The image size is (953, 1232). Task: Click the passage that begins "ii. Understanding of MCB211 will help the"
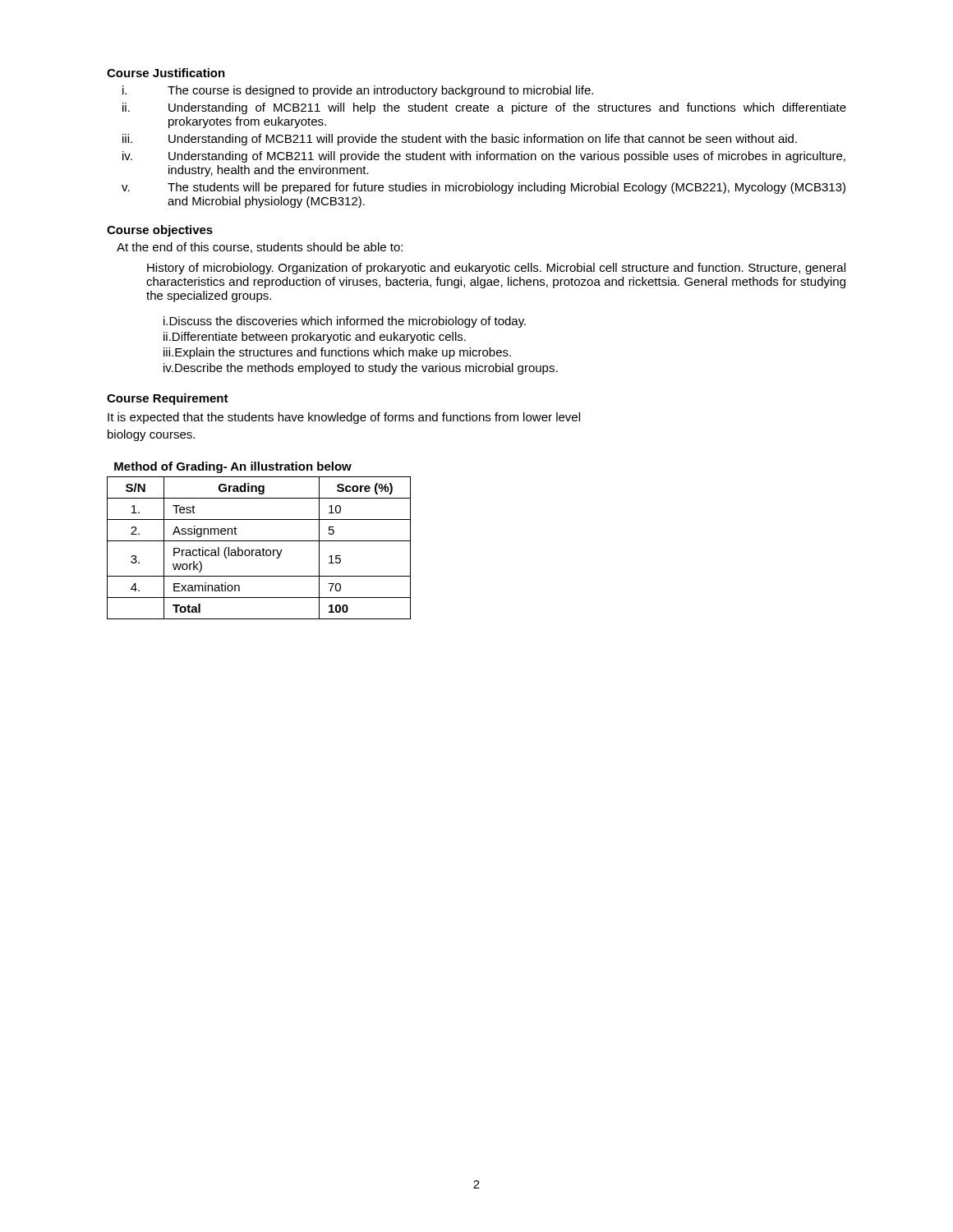pyautogui.click(x=476, y=114)
